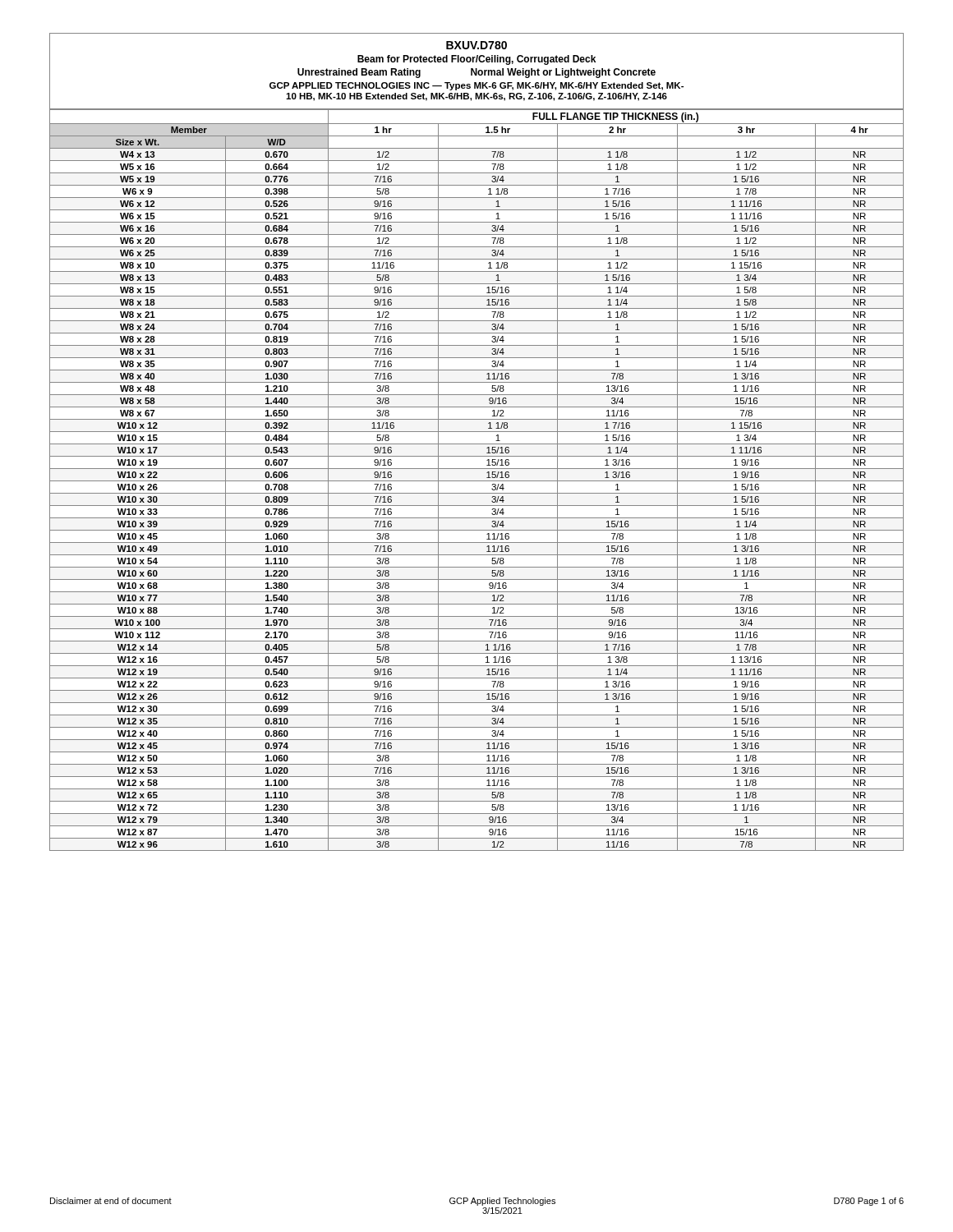Find the table that mentions "1 3/16"
The width and height of the screenshot is (953, 1232).
(x=476, y=480)
